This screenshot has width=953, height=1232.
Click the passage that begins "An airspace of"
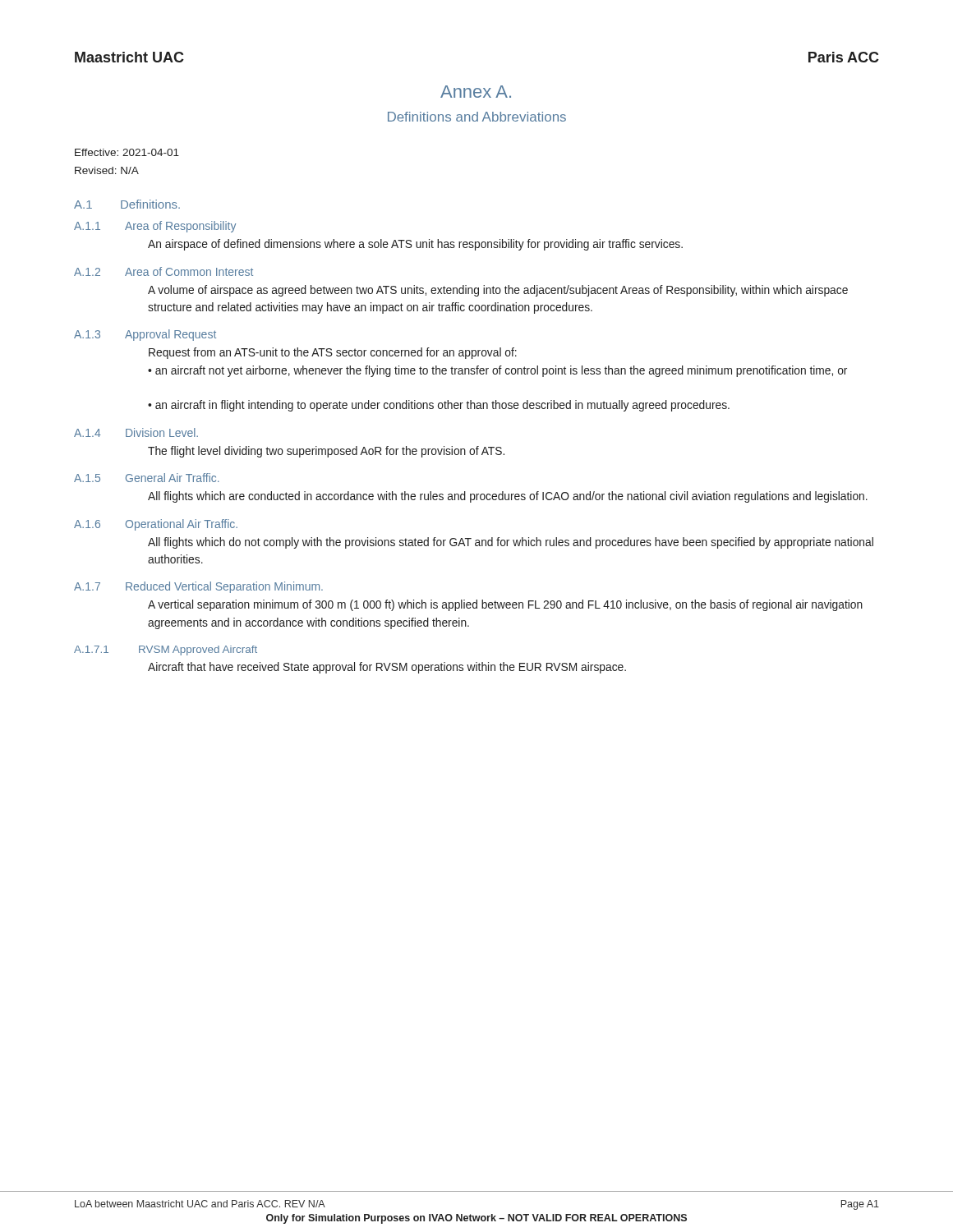(x=416, y=245)
